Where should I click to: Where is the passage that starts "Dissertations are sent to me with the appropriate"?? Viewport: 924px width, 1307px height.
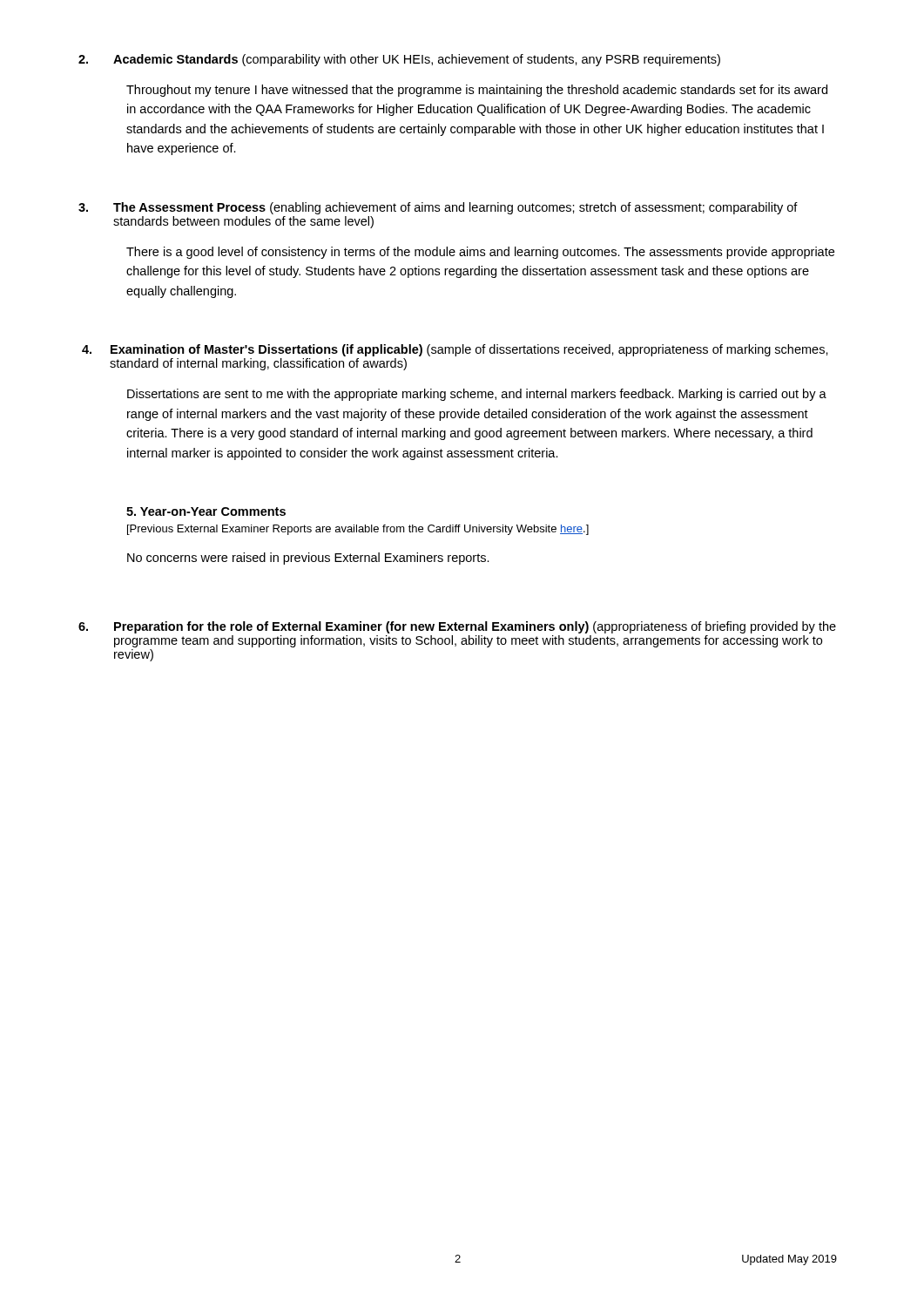[476, 423]
